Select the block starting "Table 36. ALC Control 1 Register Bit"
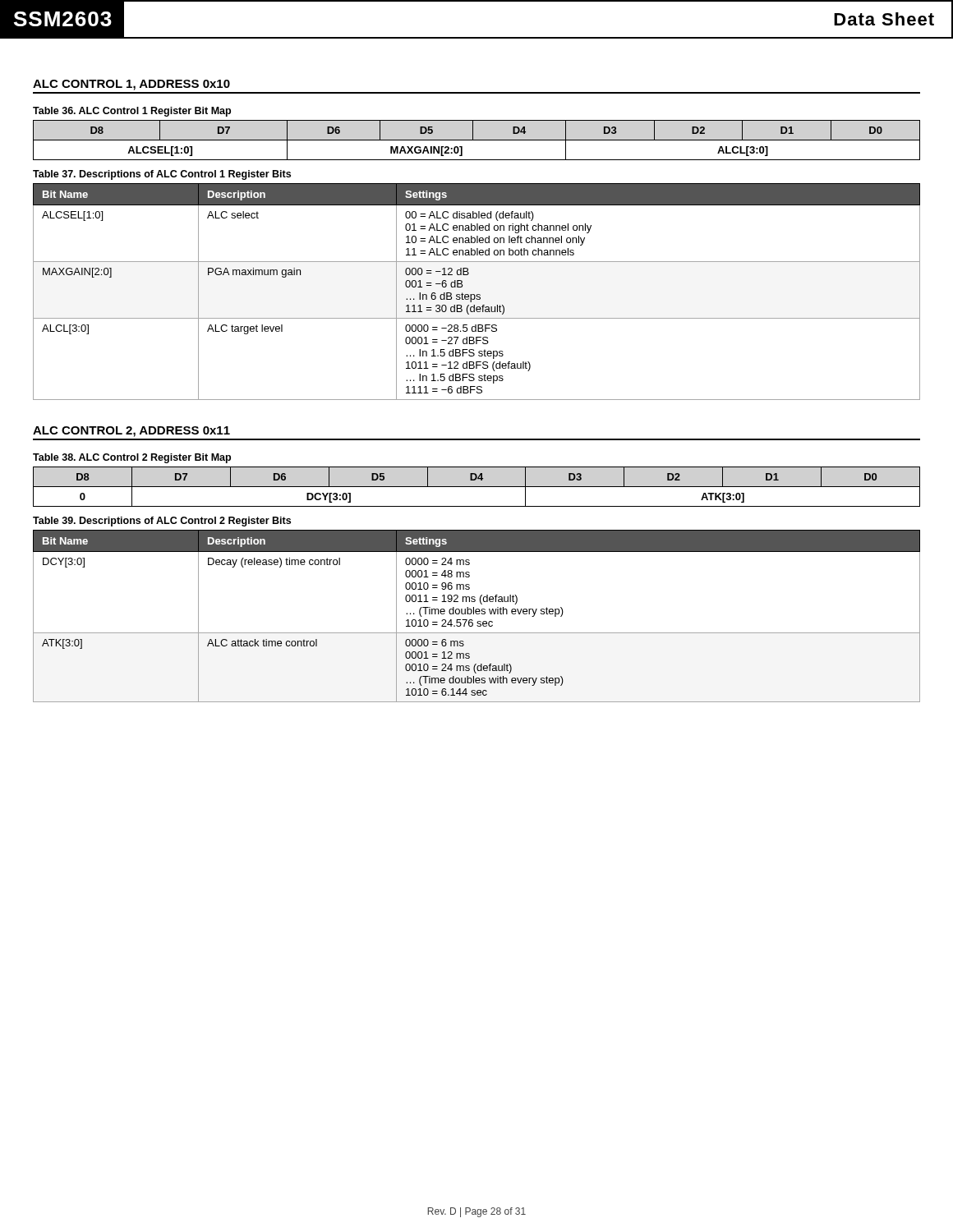This screenshot has width=953, height=1232. tap(132, 111)
